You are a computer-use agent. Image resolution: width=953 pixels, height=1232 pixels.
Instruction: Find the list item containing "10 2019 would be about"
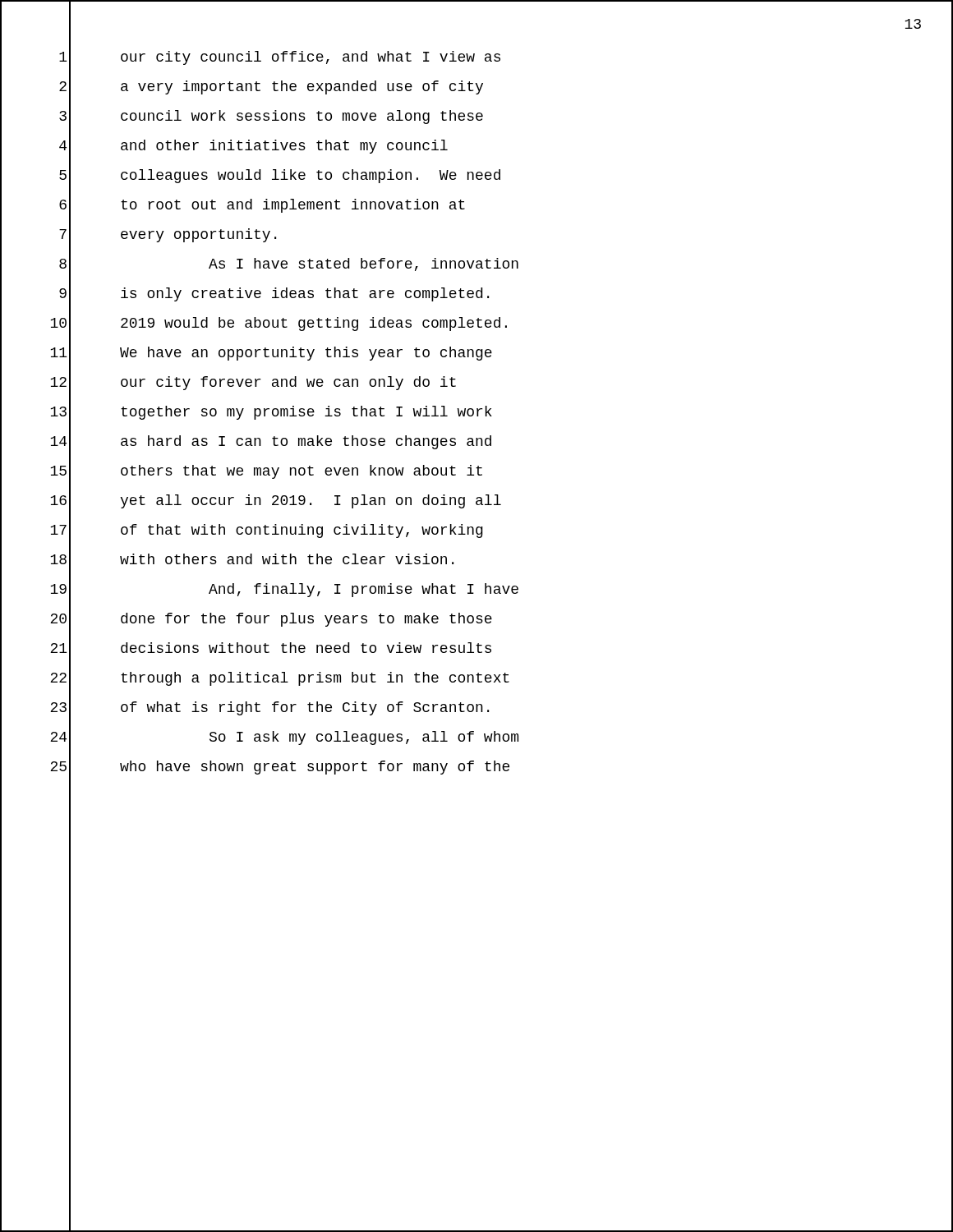click(x=256, y=324)
